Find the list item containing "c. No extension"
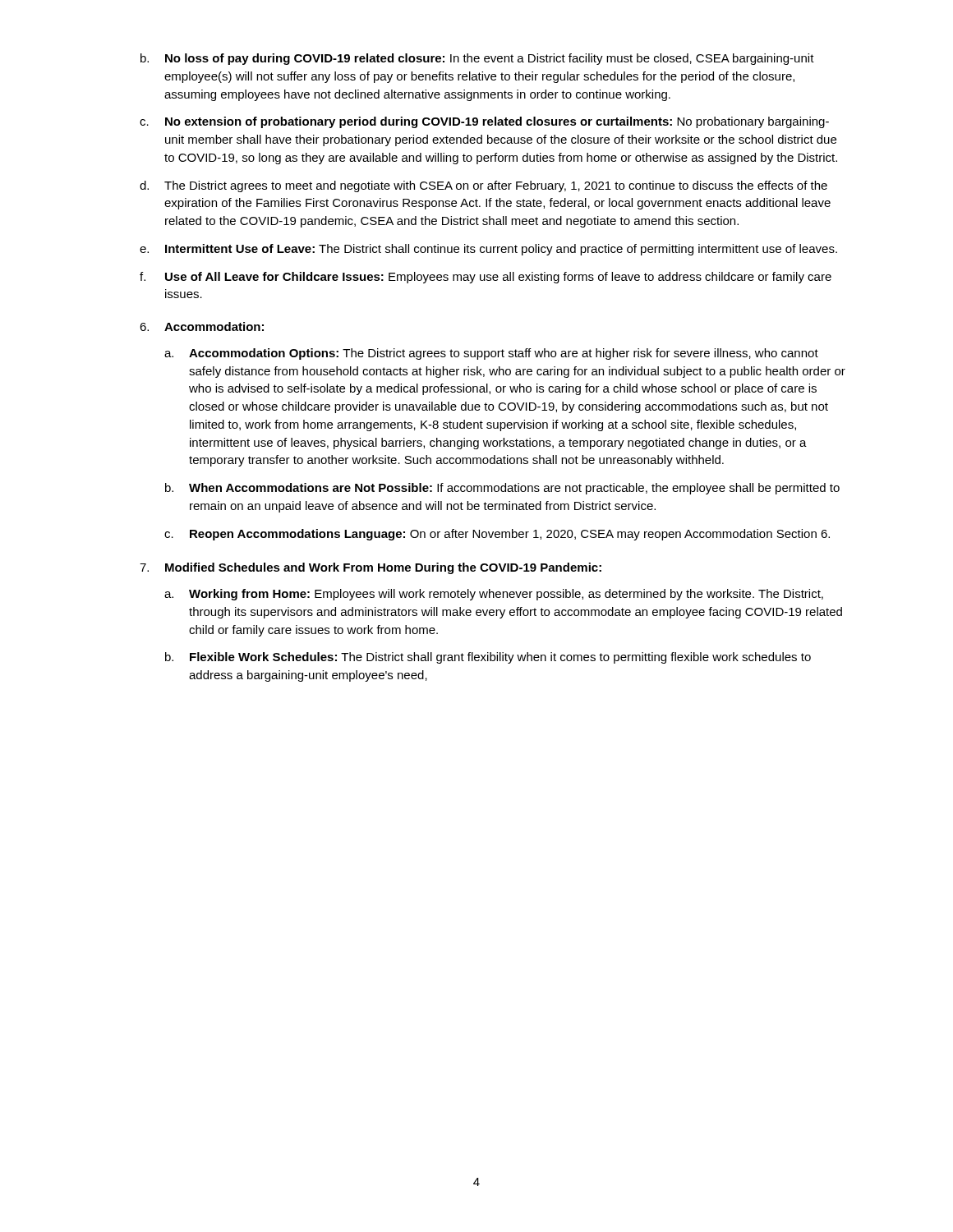 pos(493,140)
